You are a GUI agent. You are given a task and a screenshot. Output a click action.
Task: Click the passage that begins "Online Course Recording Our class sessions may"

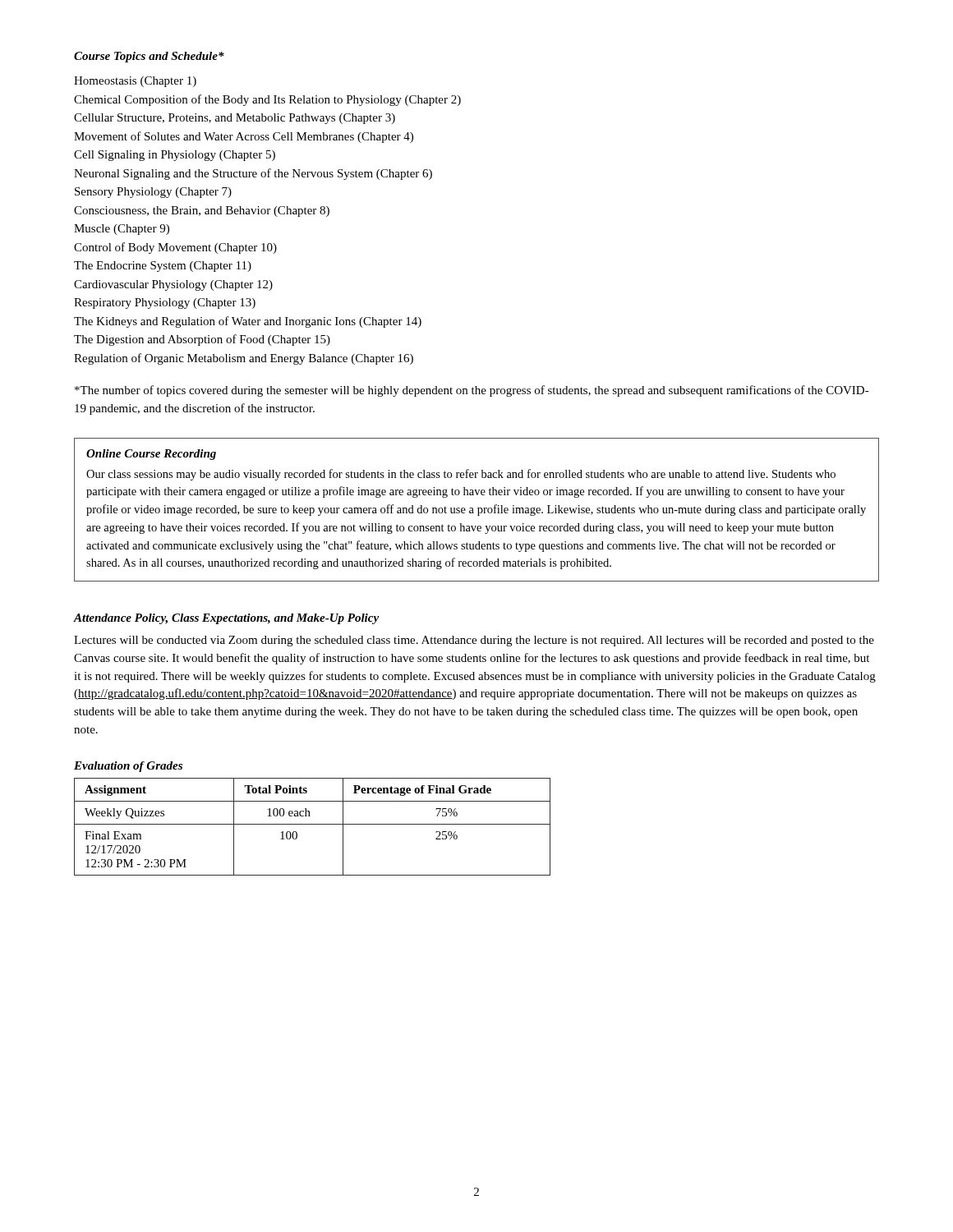point(476,509)
